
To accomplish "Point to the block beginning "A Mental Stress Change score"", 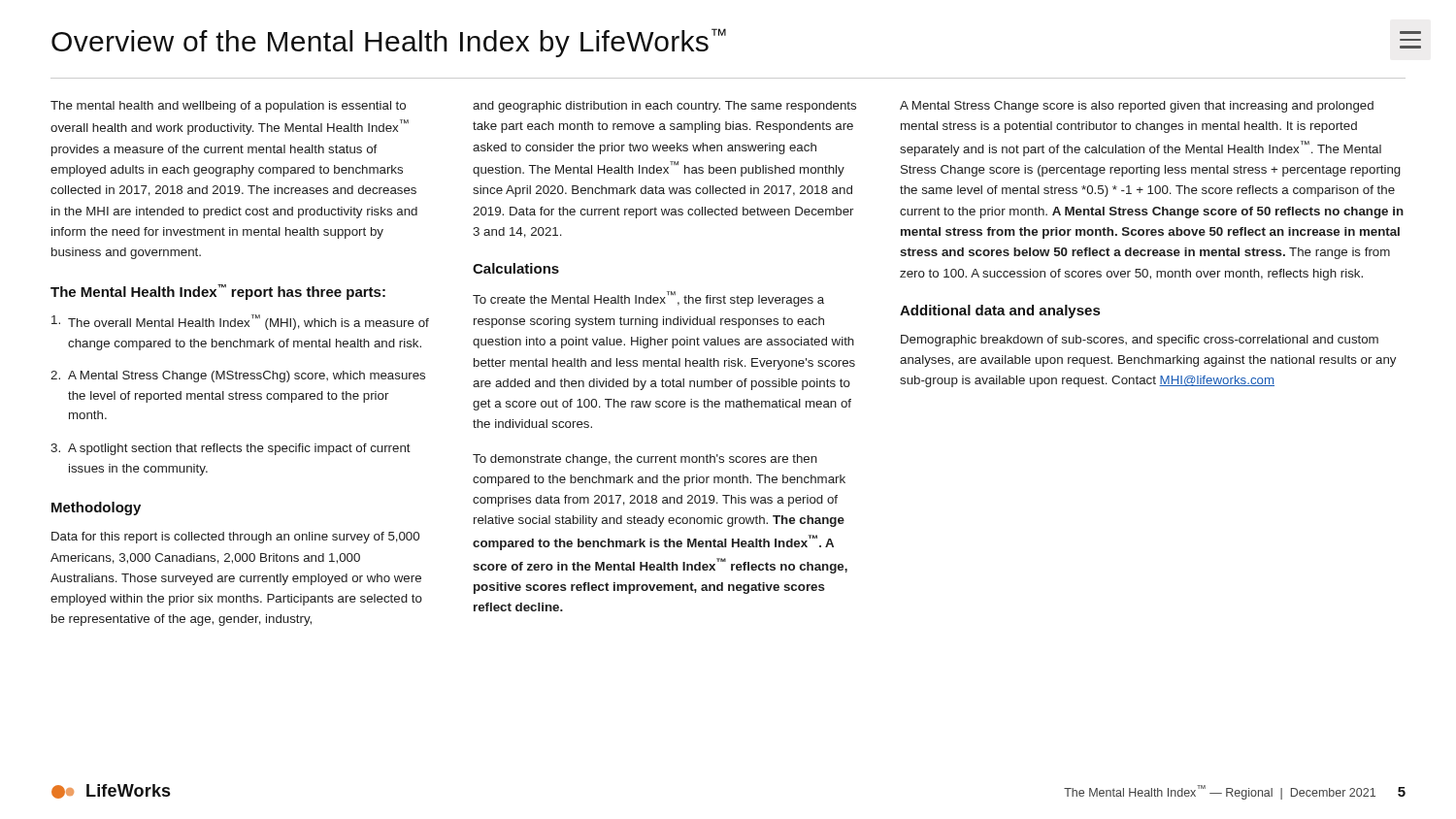I will (x=1153, y=189).
